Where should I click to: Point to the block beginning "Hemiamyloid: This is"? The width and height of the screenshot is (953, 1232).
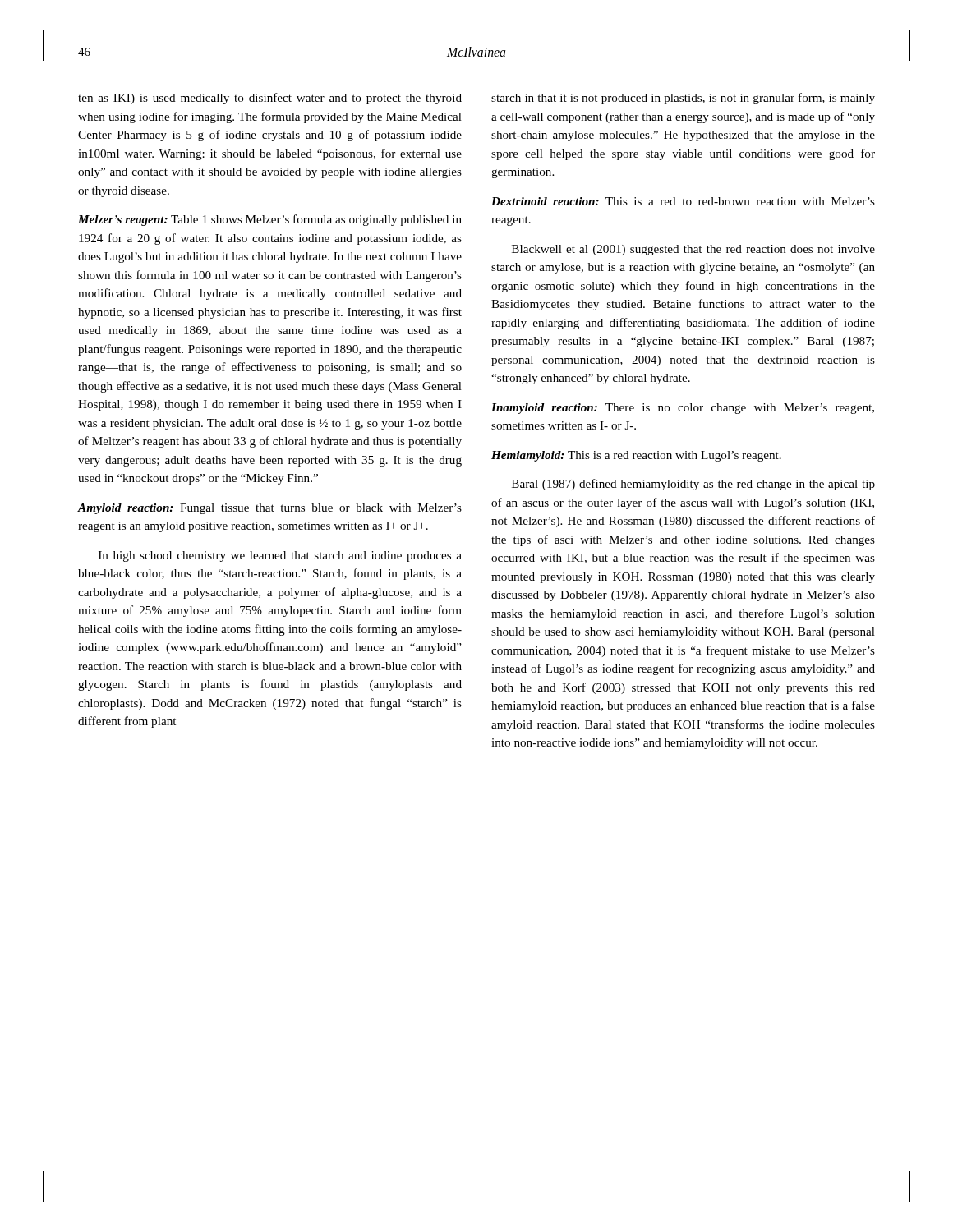[683, 455]
